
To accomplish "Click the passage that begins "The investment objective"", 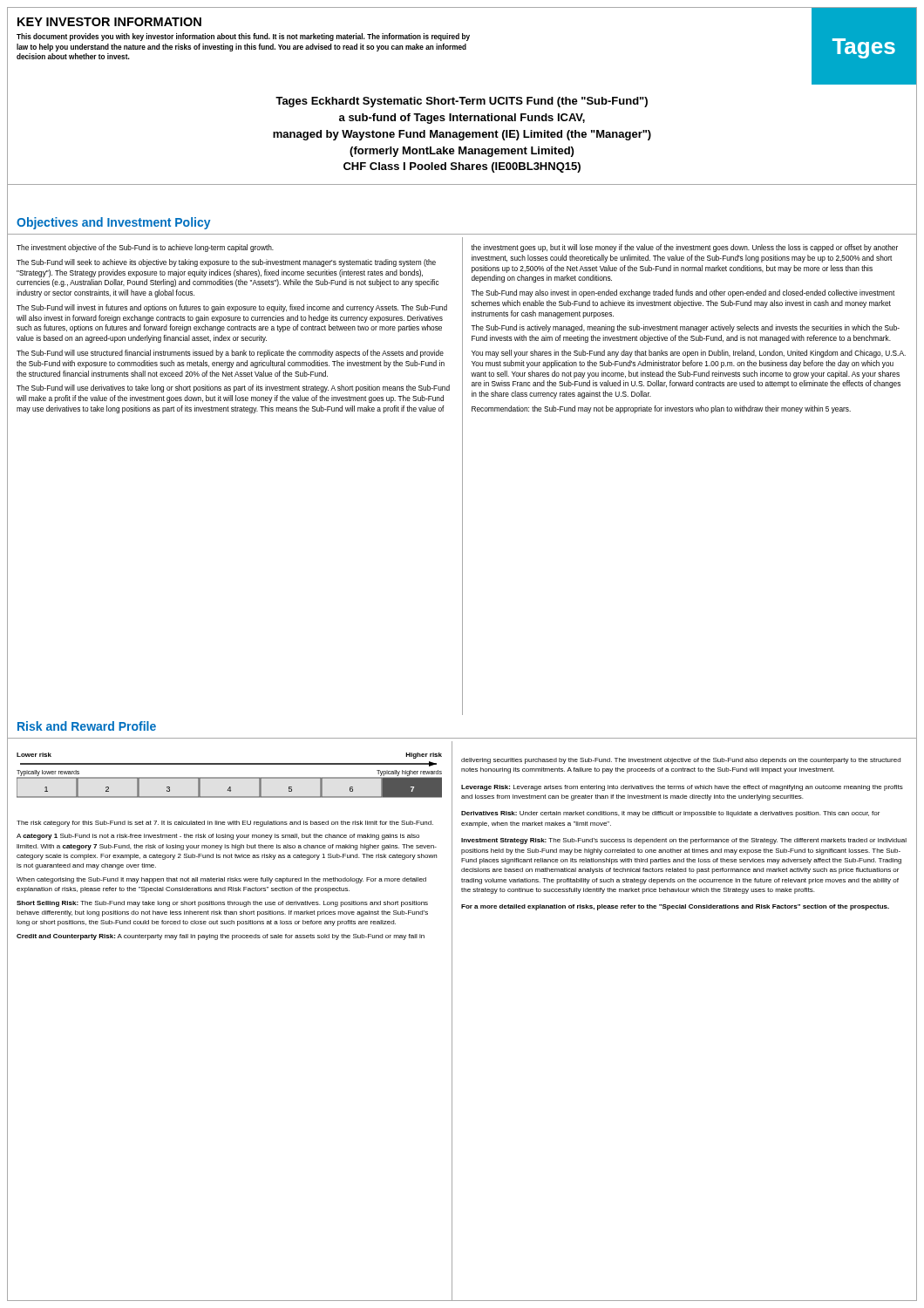I will (235, 329).
